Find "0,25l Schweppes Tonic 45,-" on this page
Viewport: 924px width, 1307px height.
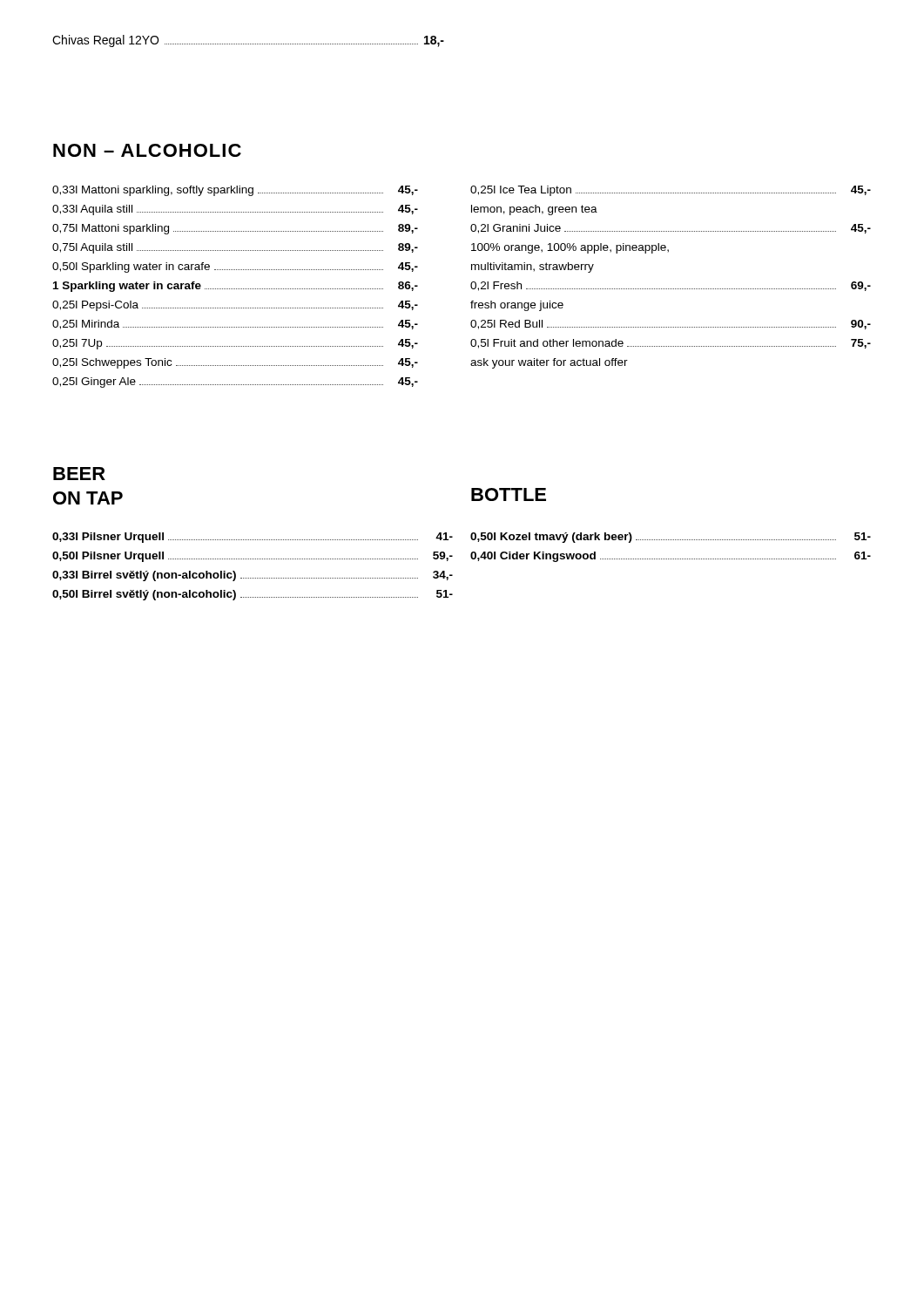pyautogui.click(x=235, y=362)
